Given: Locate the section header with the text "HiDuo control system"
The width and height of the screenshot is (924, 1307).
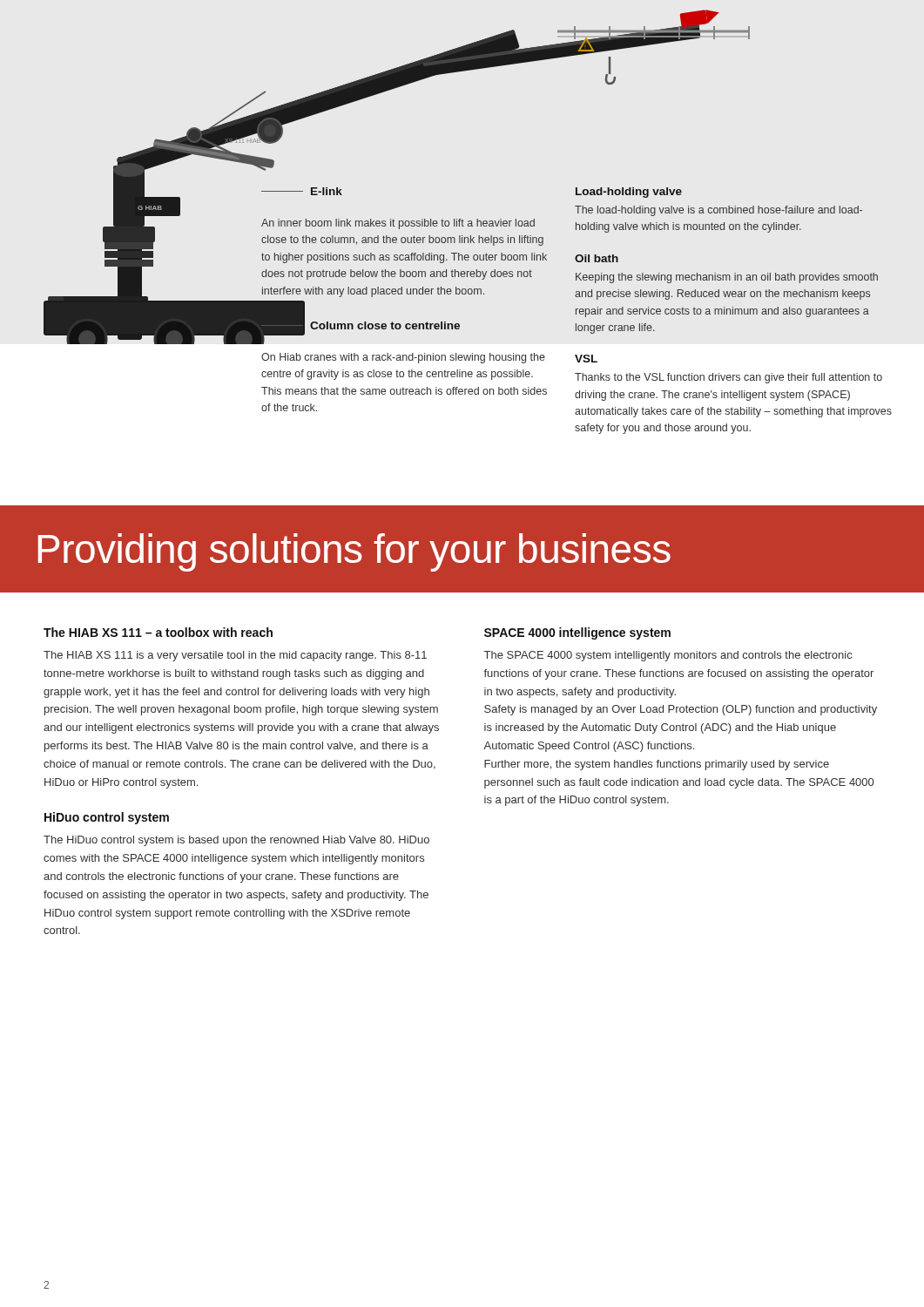Looking at the screenshot, I should click(107, 818).
